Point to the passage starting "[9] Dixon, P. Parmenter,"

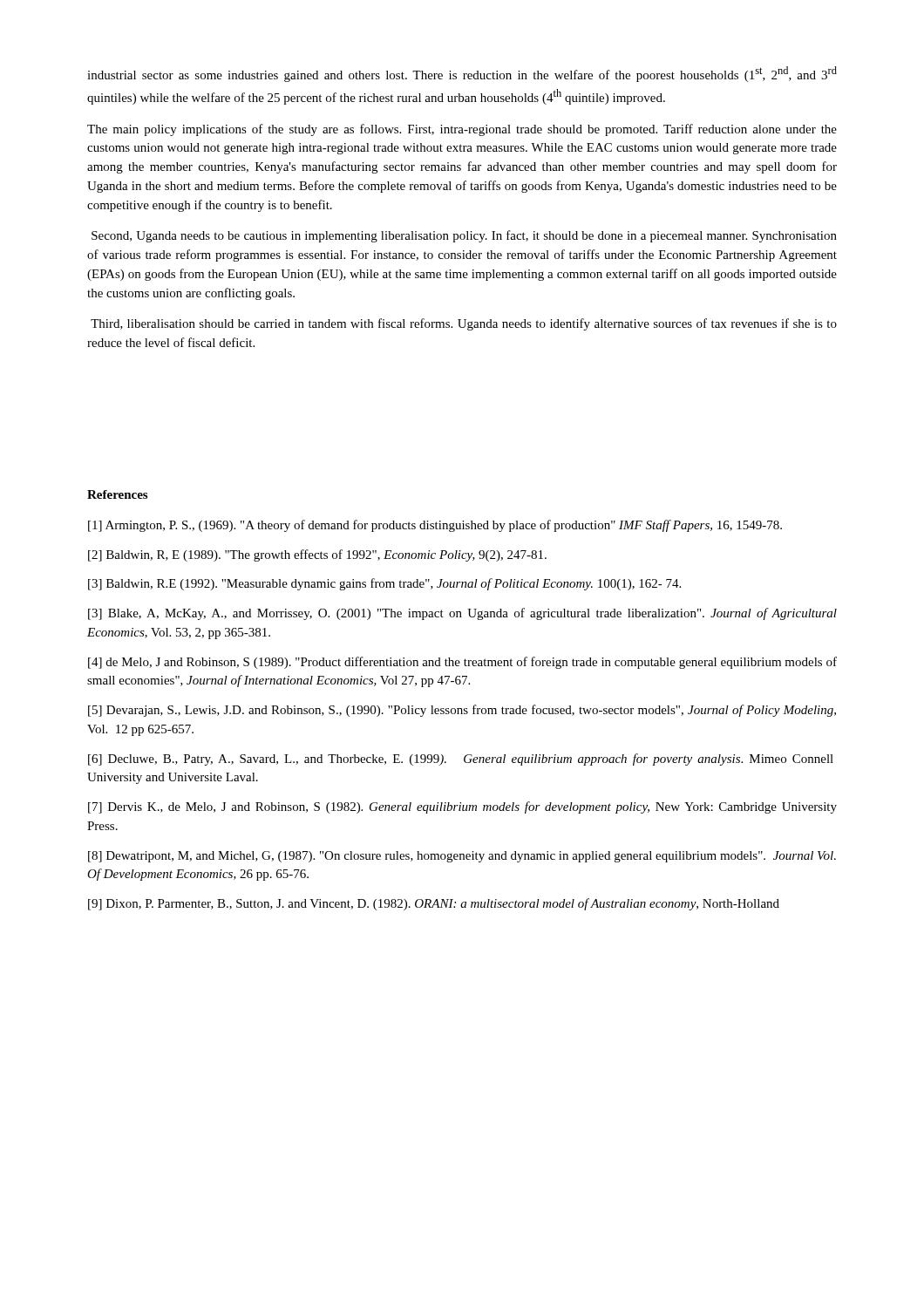click(x=433, y=903)
